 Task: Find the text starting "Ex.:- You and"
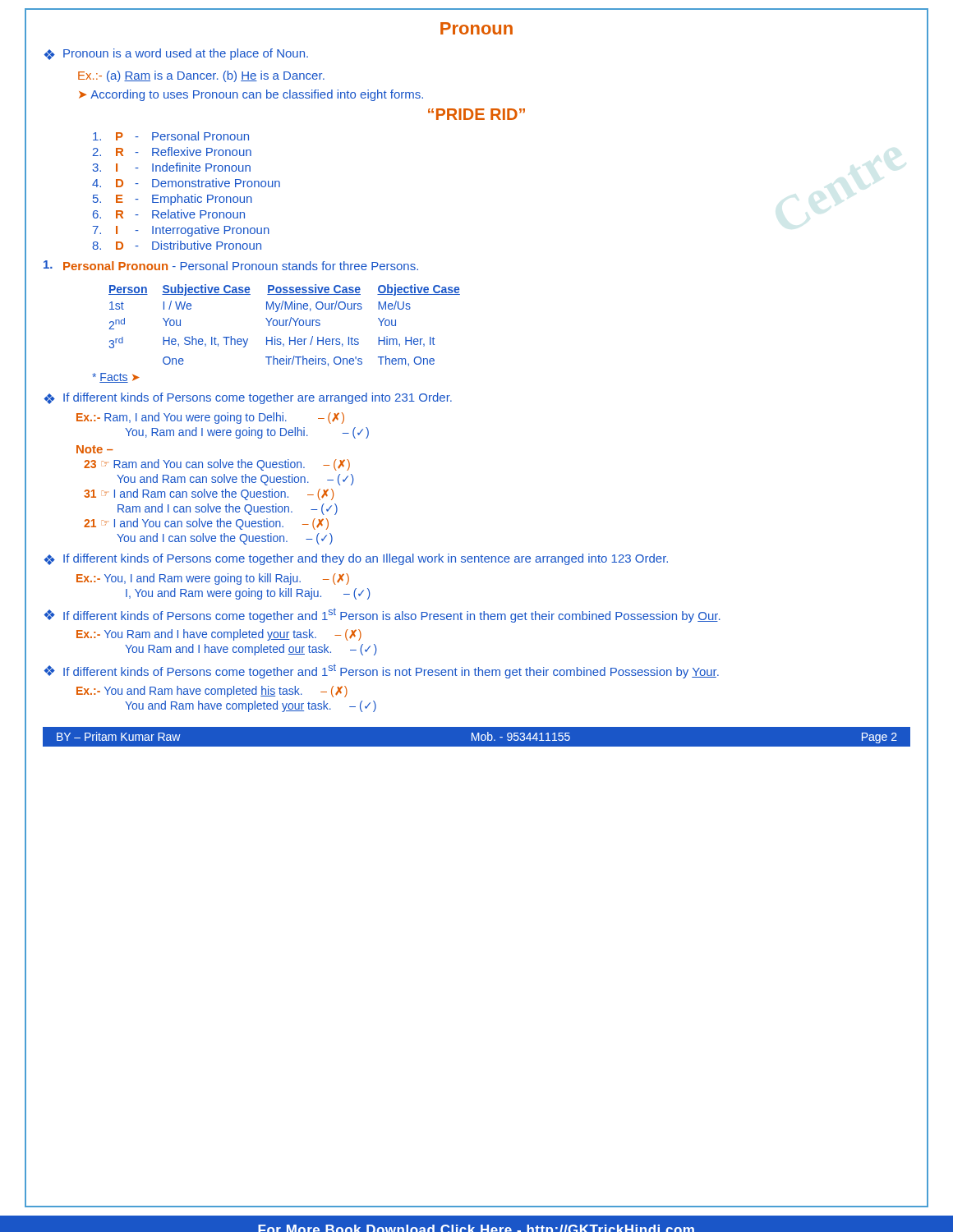tap(212, 692)
